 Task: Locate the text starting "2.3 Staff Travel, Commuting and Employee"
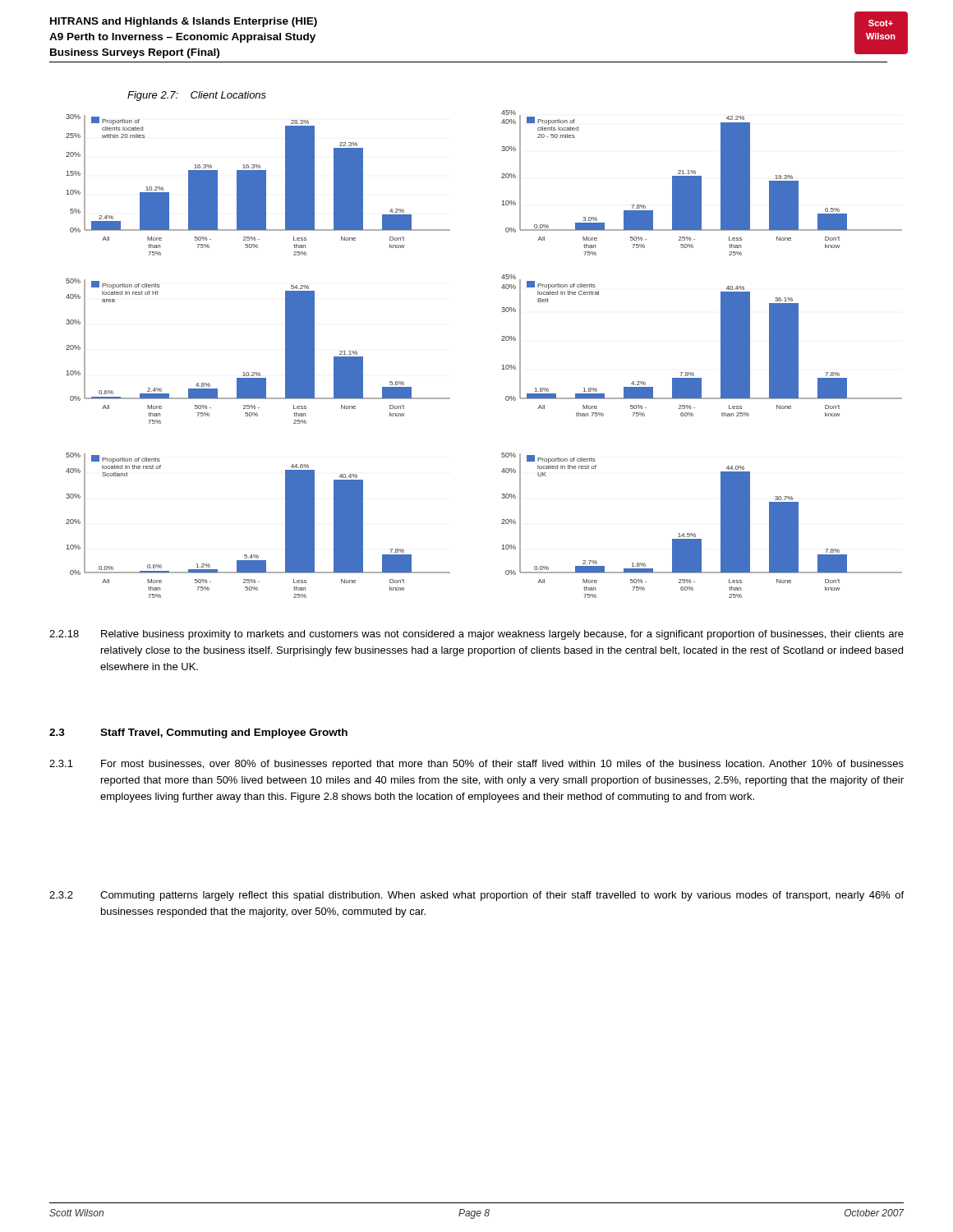pyautogui.click(x=198, y=733)
